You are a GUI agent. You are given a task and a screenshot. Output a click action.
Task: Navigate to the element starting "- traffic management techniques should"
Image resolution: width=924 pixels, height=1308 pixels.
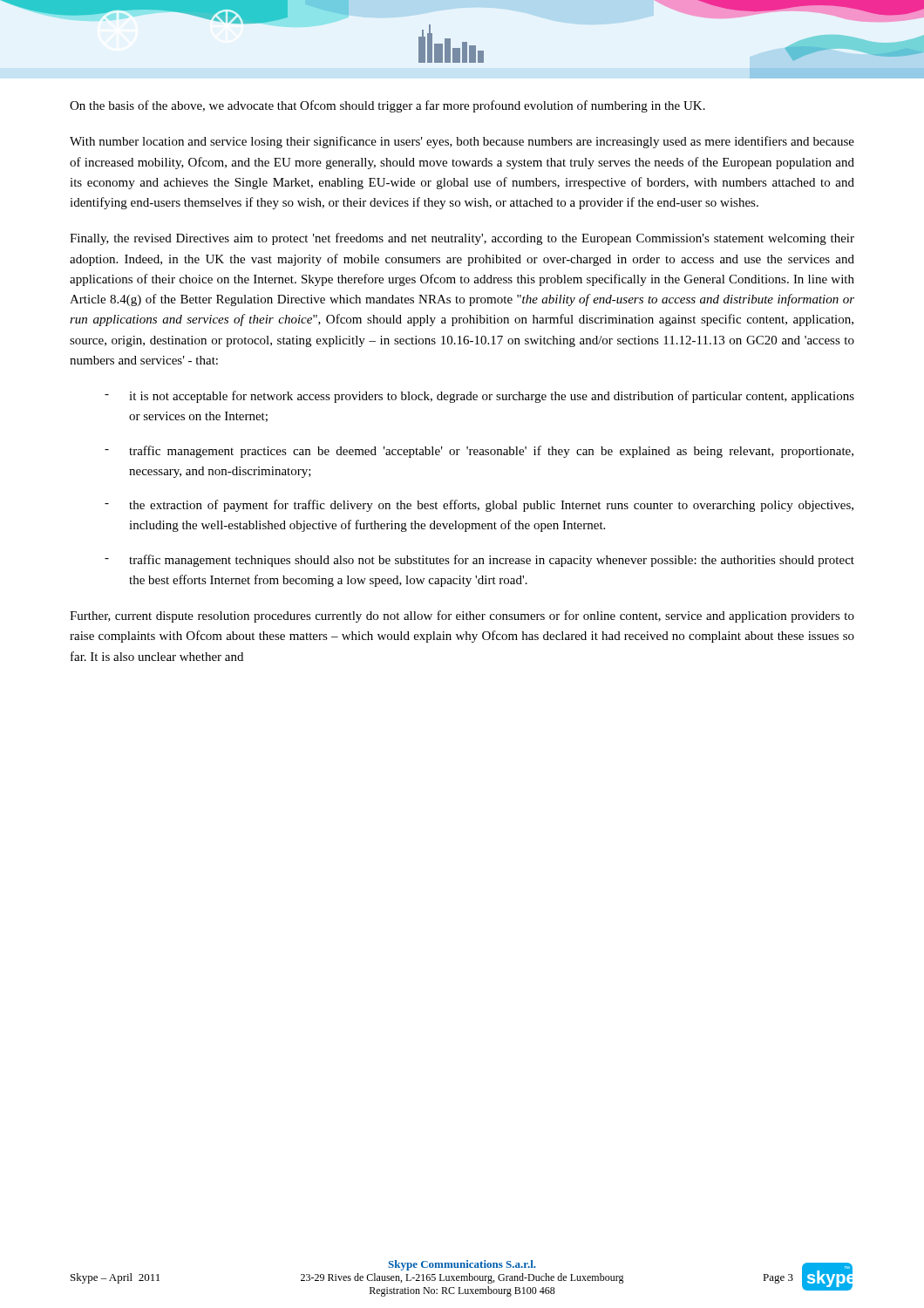pos(479,570)
